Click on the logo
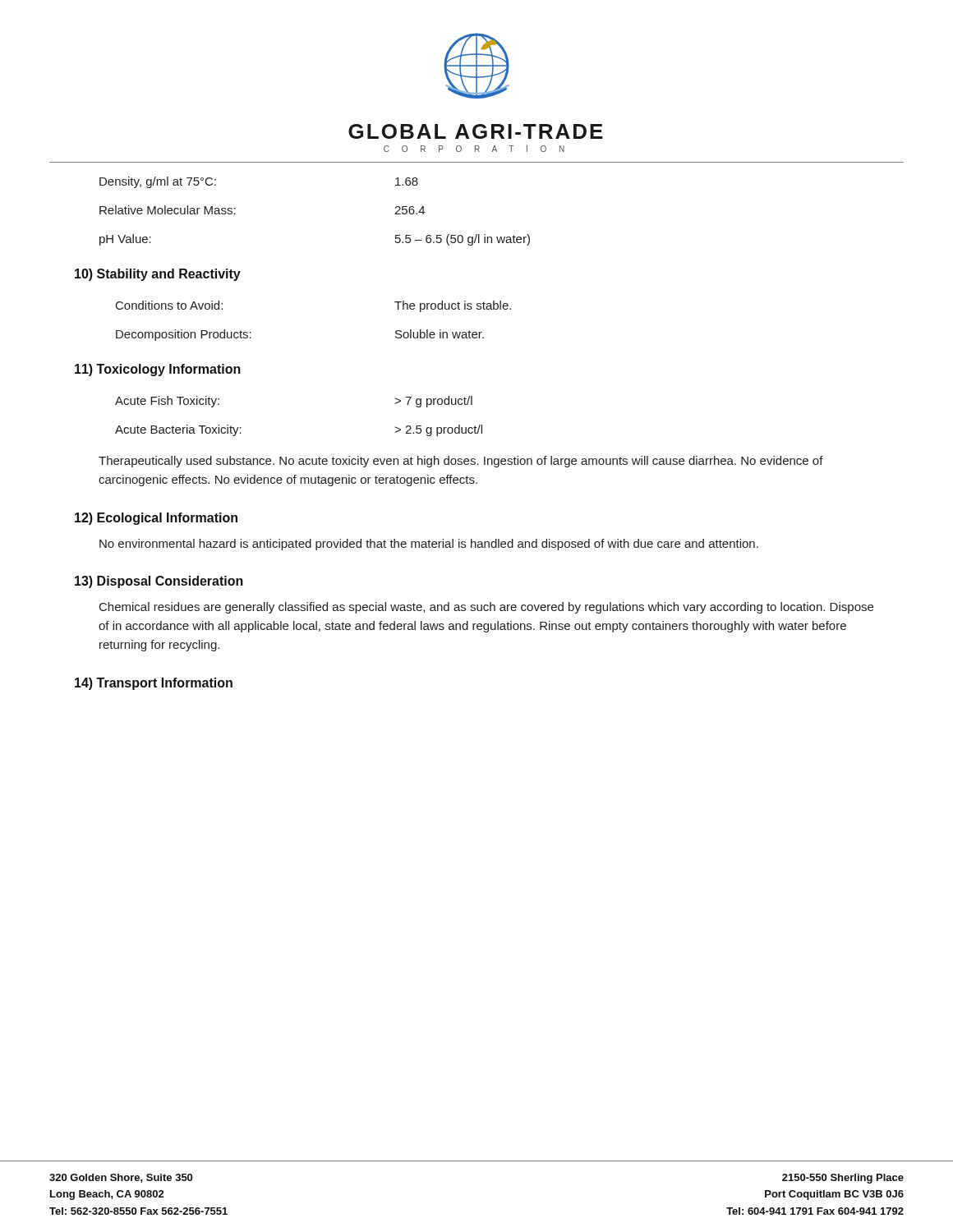 pos(476,81)
